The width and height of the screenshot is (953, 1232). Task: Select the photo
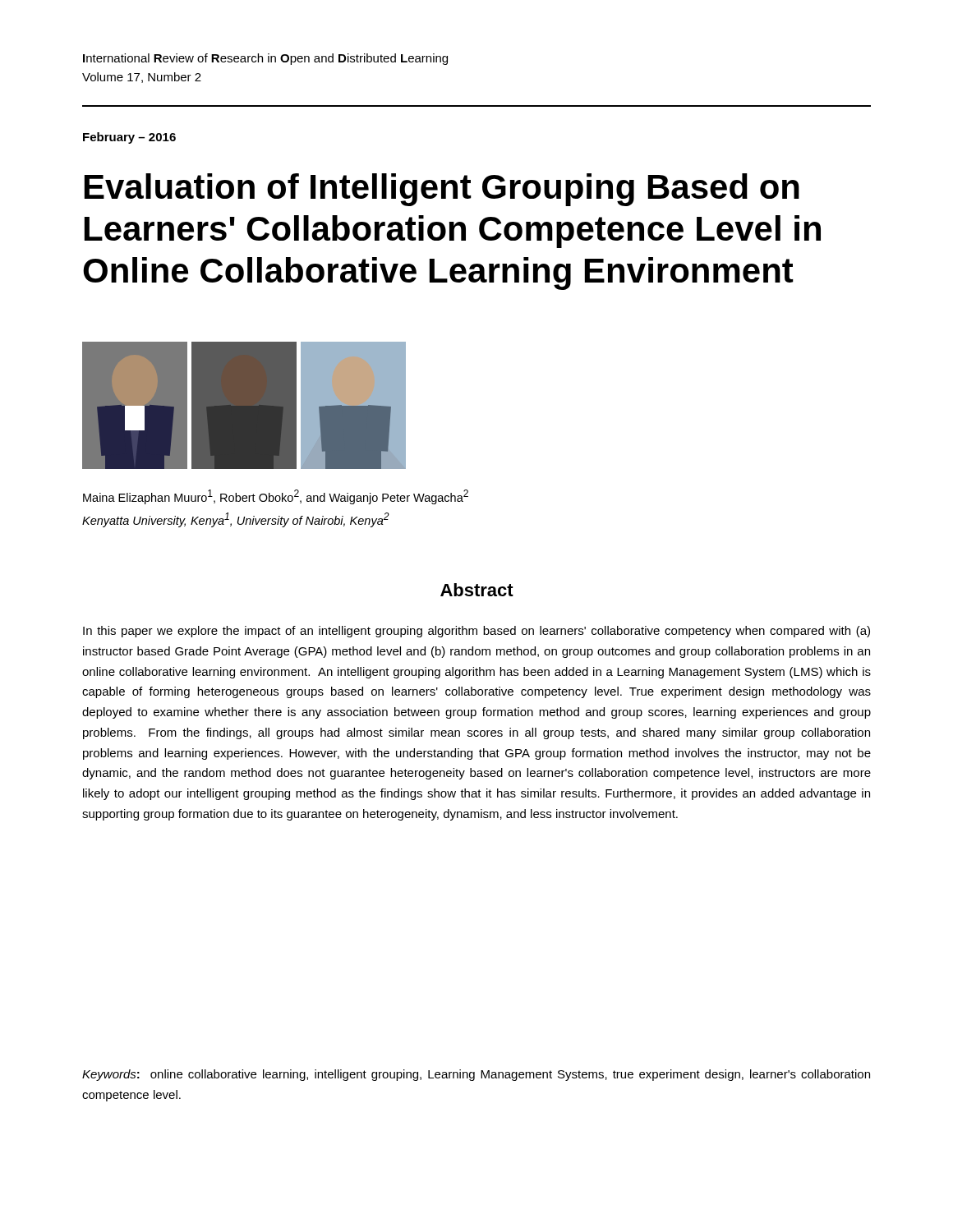[246, 407]
